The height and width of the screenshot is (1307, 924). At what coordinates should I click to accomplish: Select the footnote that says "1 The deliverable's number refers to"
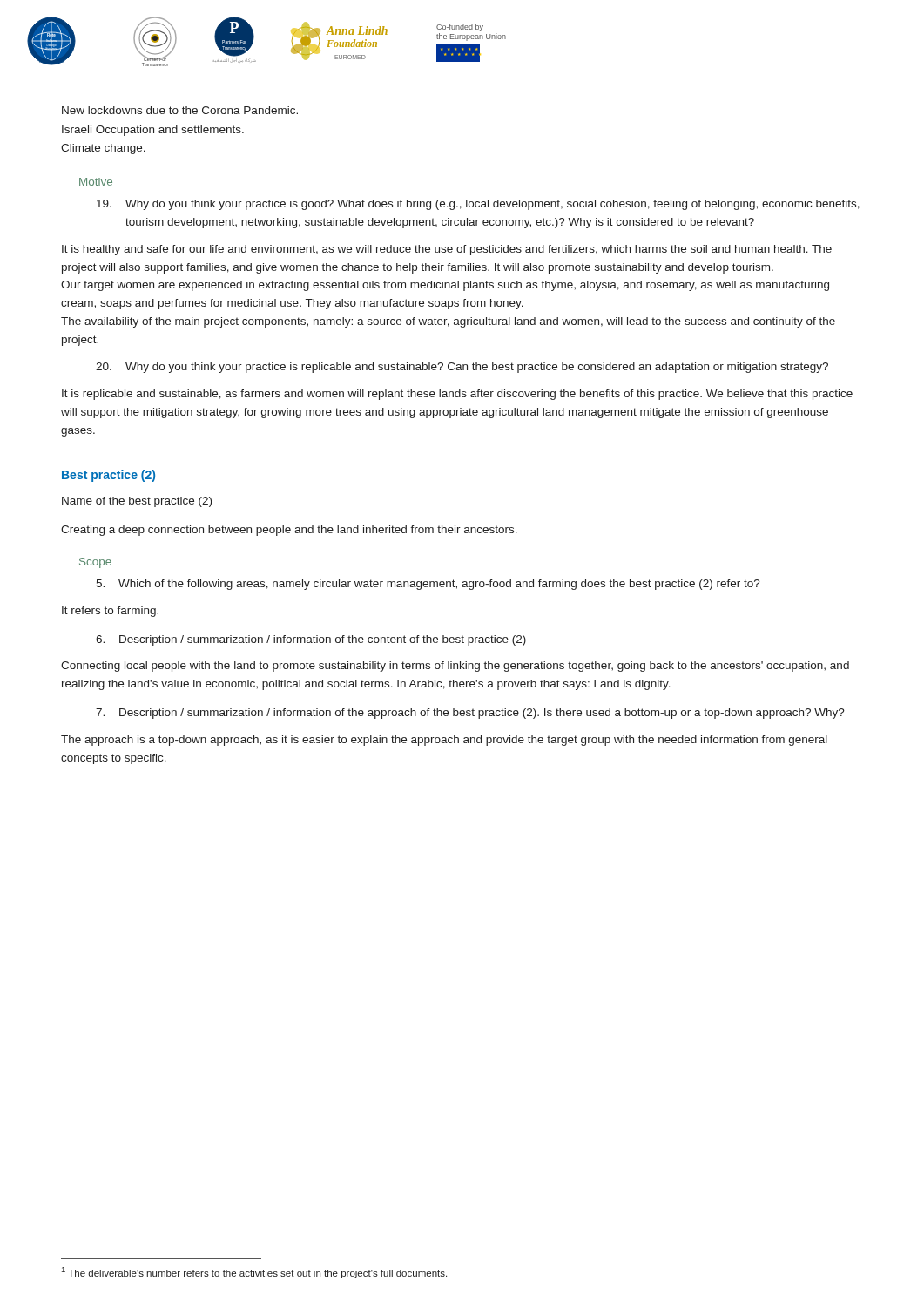(x=254, y=1271)
